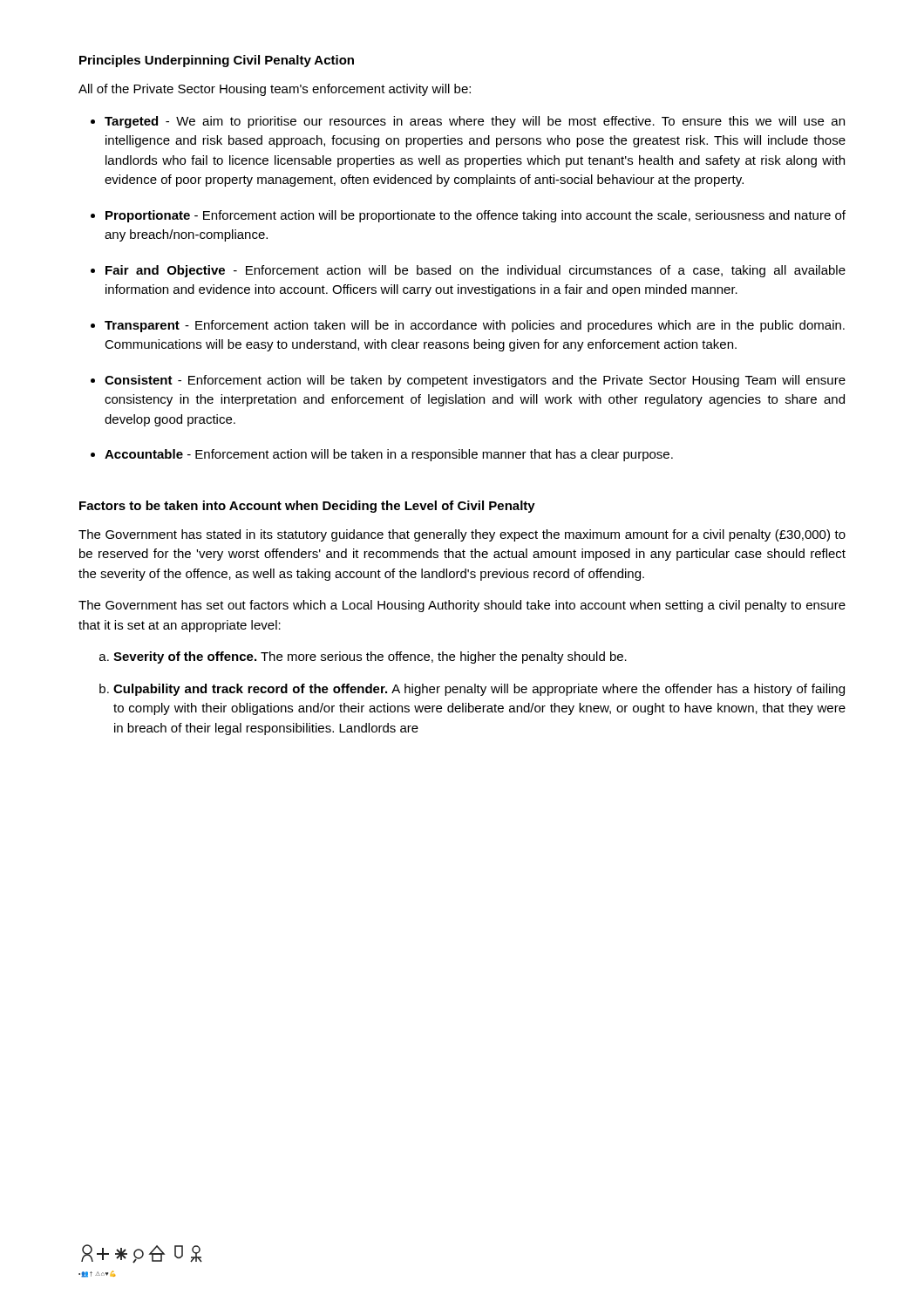Image resolution: width=924 pixels, height=1308 pixels.
Task: Find the region starting "Accountable - Enforcement action will be taken in"
Action: pyautogui.click(x=475, y=455)
